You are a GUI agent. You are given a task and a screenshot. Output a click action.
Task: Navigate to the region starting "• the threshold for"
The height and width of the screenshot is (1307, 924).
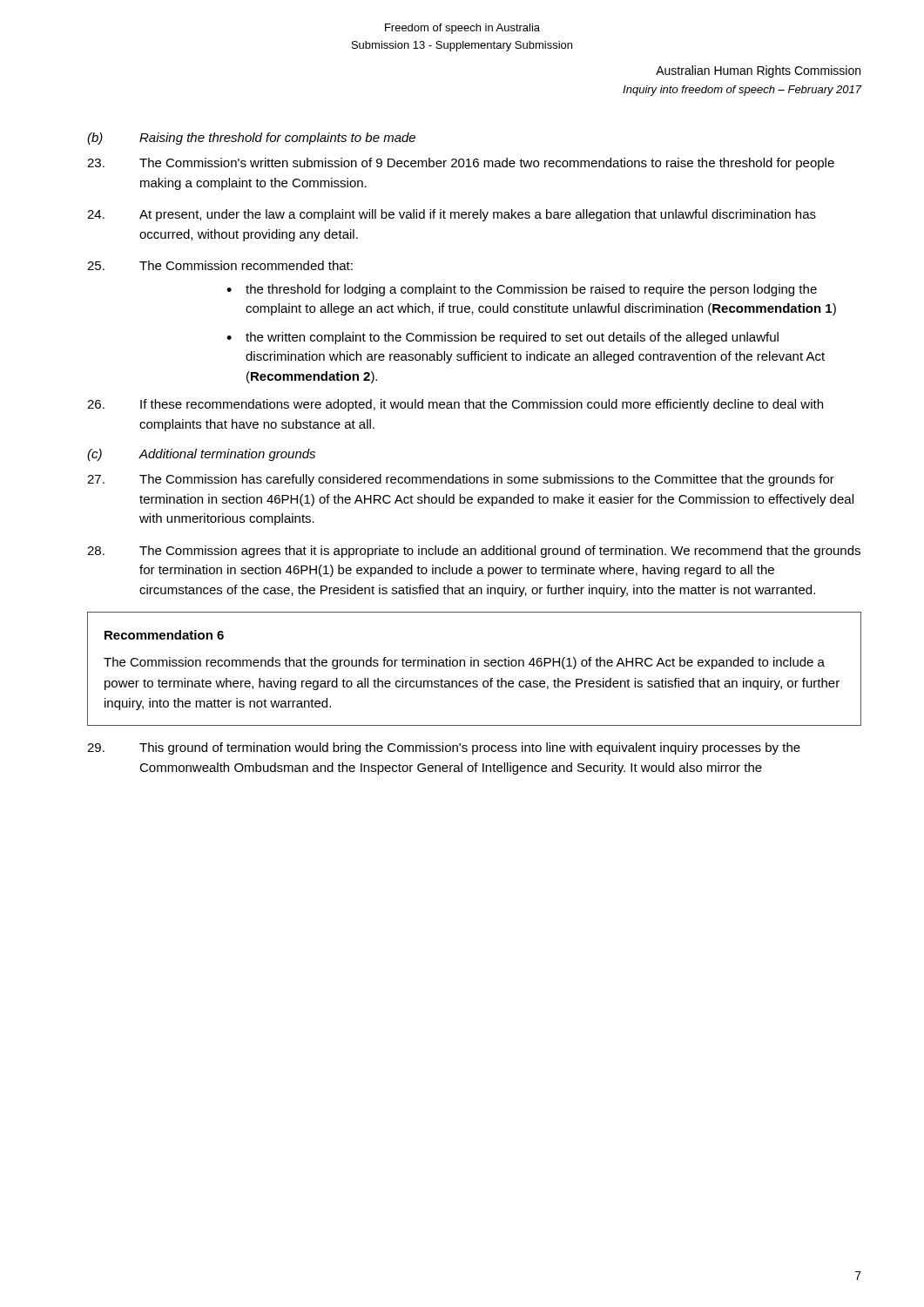[544, 299]
